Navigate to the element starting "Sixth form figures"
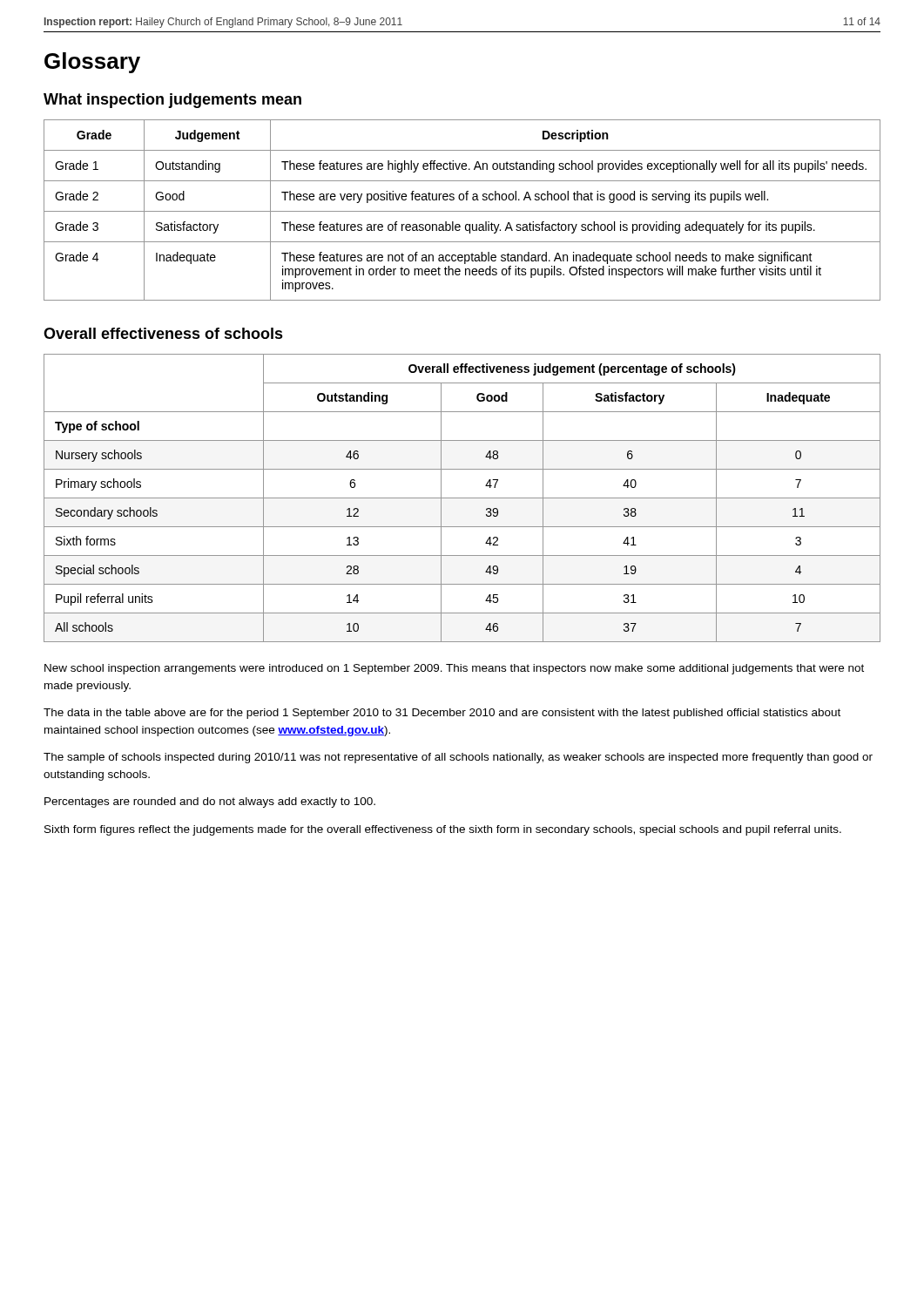924x1307 pixels. 443,829
